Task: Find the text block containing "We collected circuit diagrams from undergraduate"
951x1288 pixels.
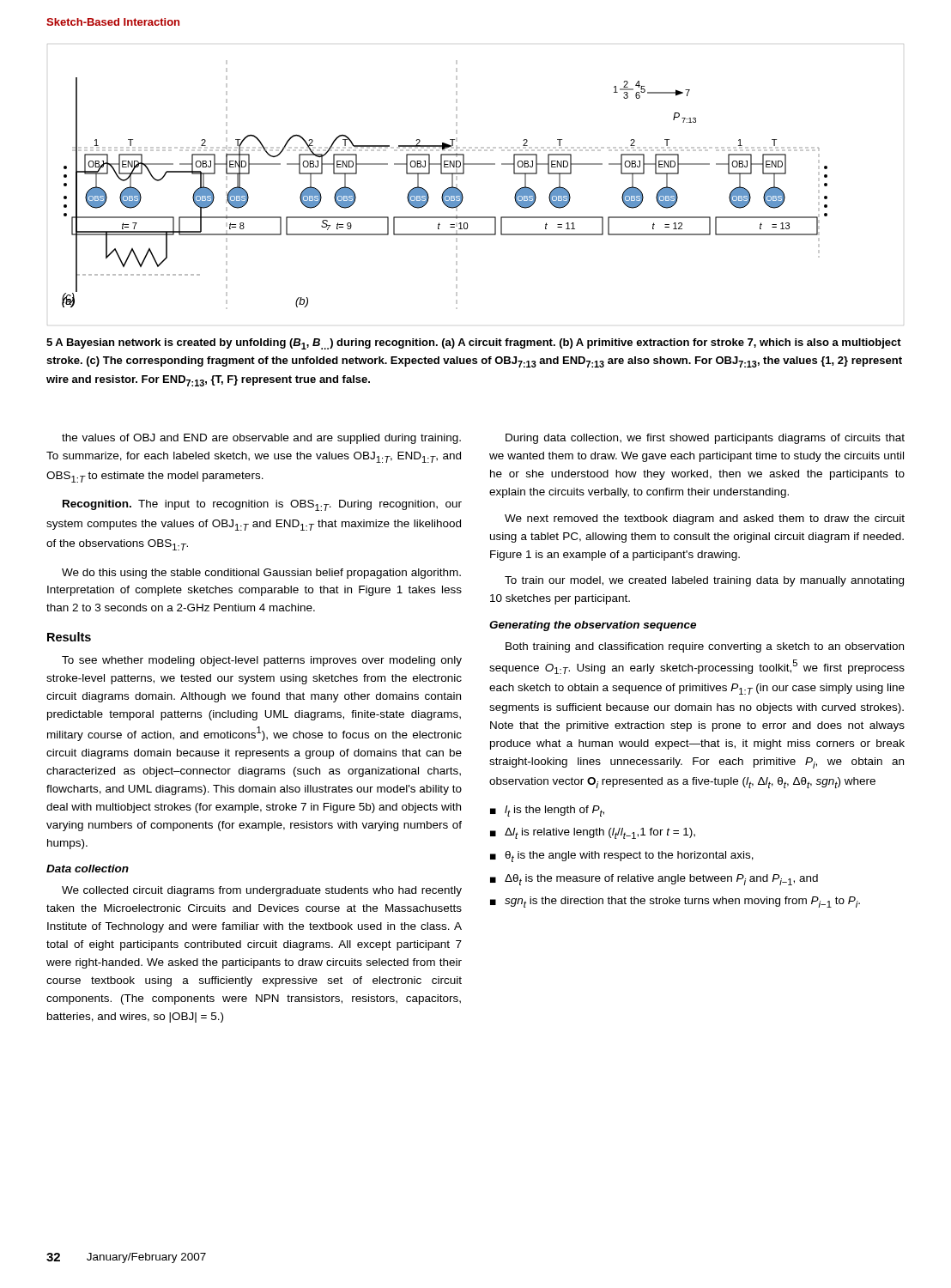Action: coord(254,954)
